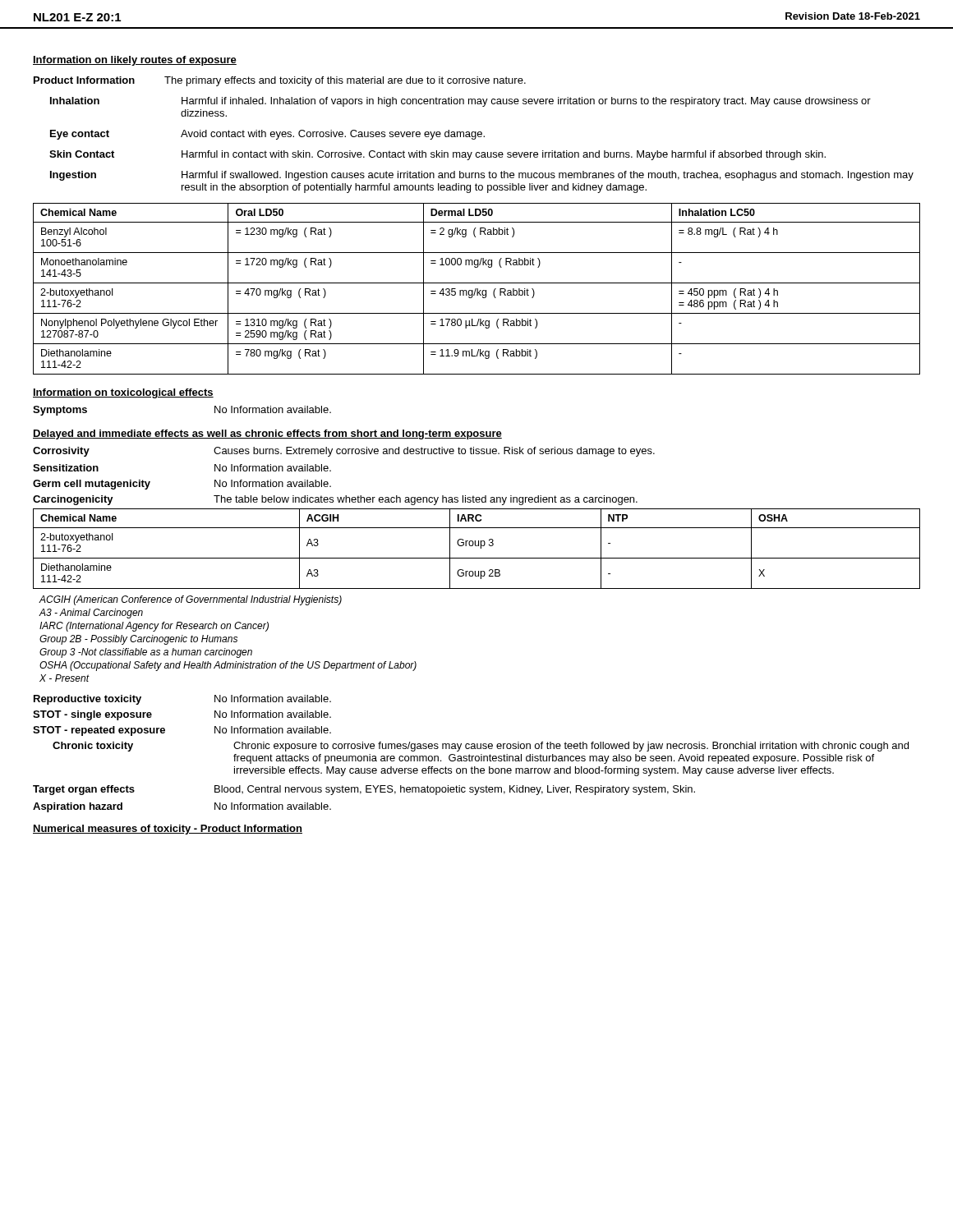Locate the text containing "Reproductive toxicity No Information available."
The height and width of the screenshot is (1232, 953).
tap(84, 699)
